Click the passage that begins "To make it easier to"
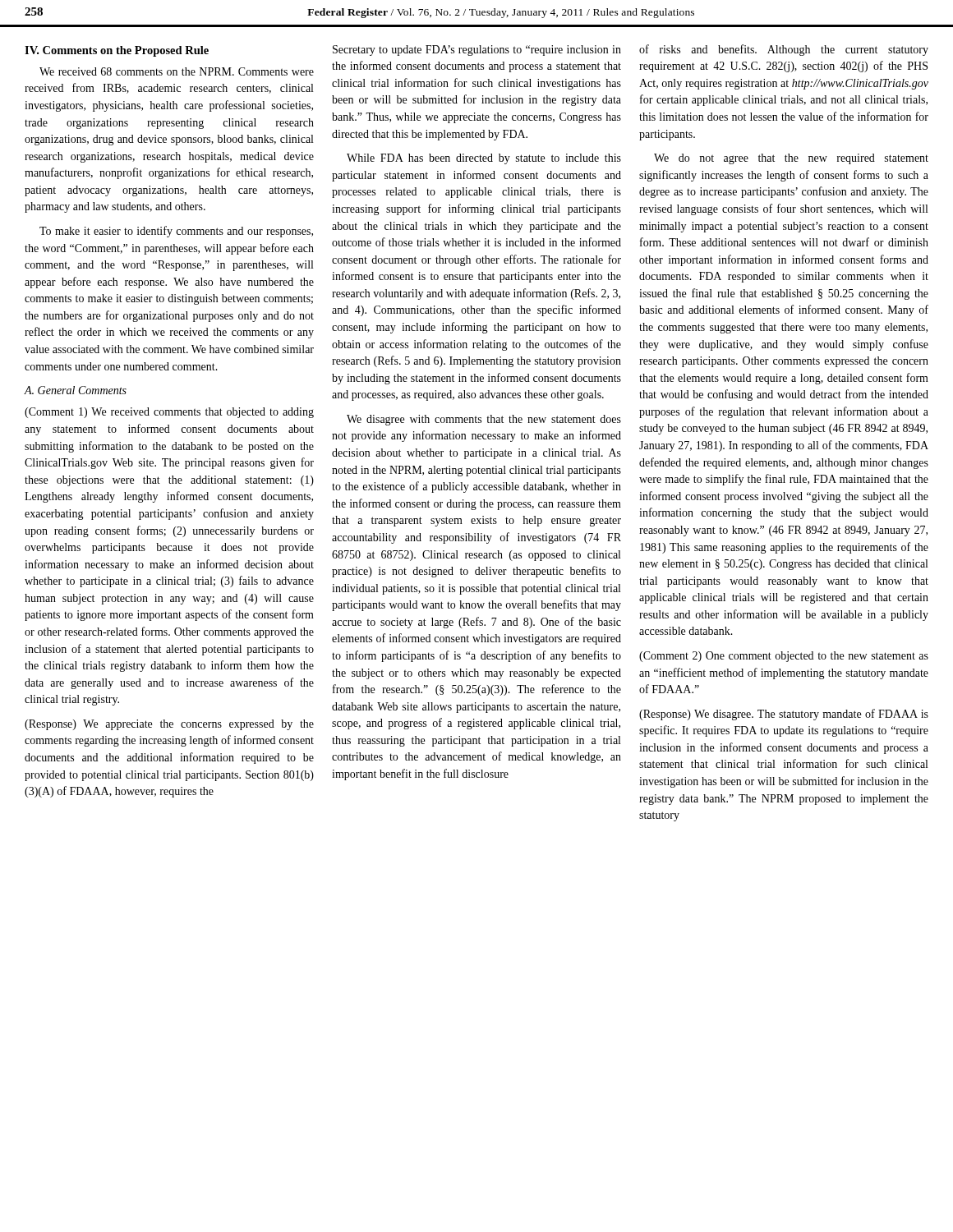The height and width of the screenshot is (1232, 953). pyautogui.click(x=169, y=299)
